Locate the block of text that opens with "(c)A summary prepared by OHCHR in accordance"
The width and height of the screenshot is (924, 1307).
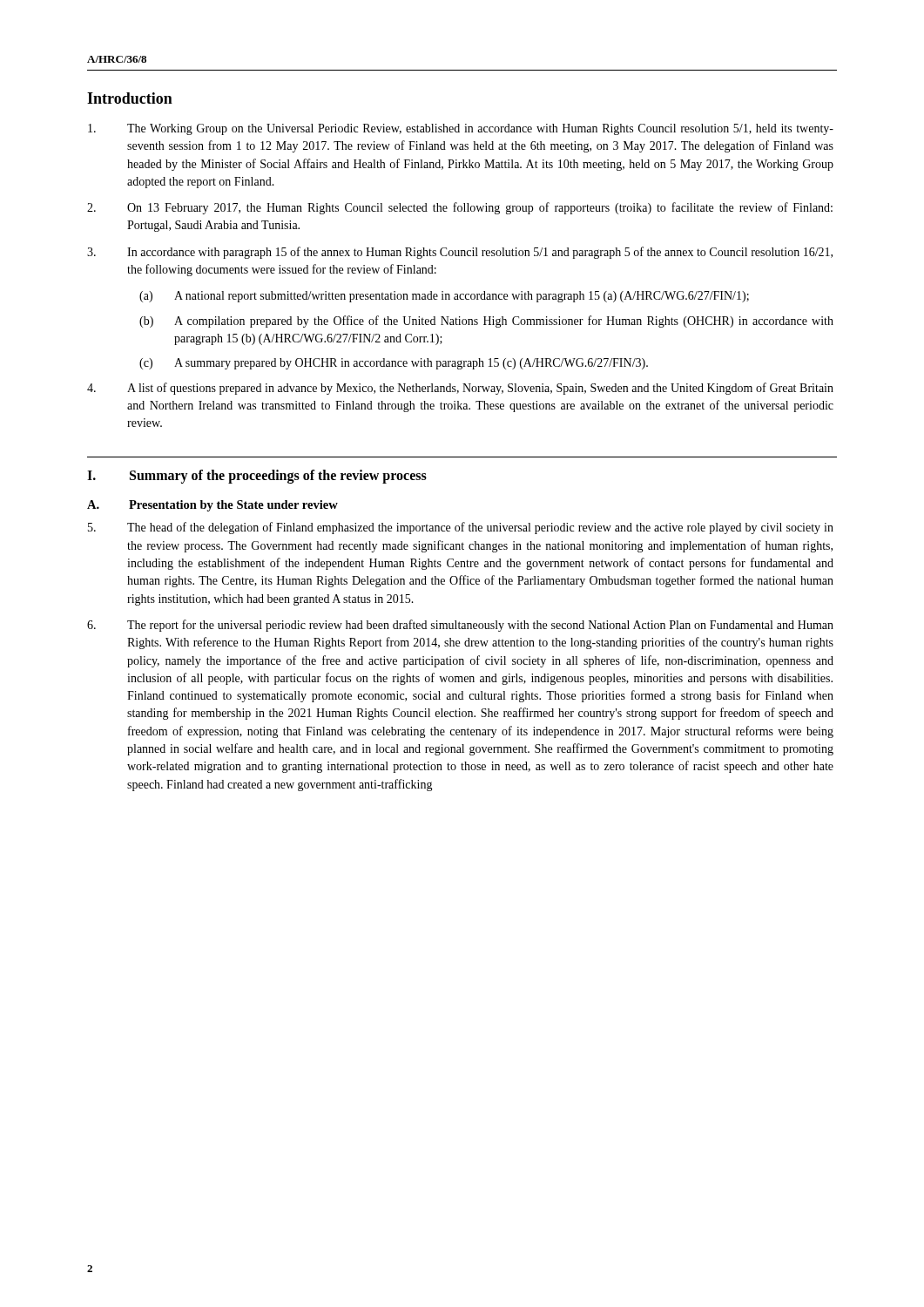486,364
